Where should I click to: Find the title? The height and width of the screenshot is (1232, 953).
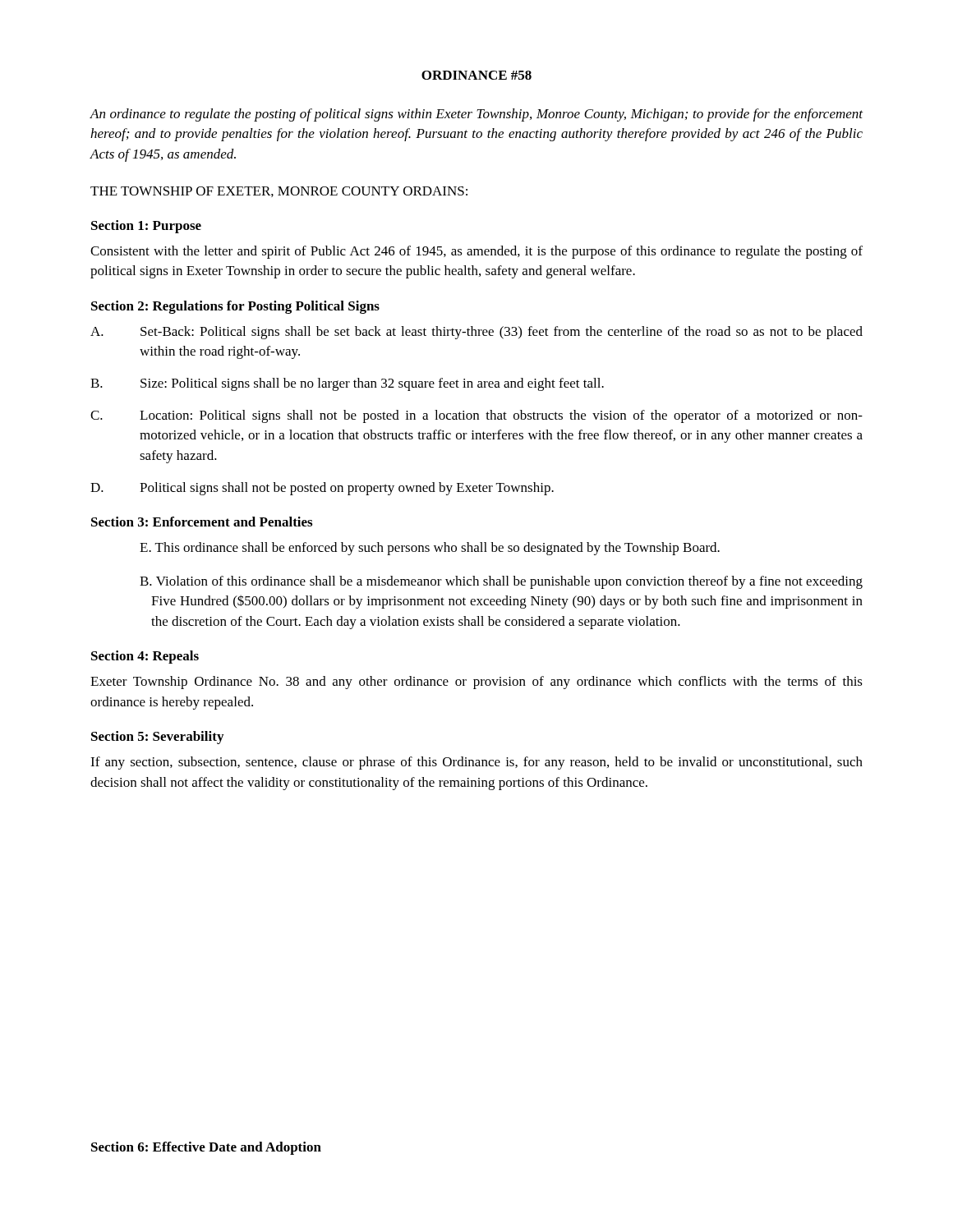point(476,75)
